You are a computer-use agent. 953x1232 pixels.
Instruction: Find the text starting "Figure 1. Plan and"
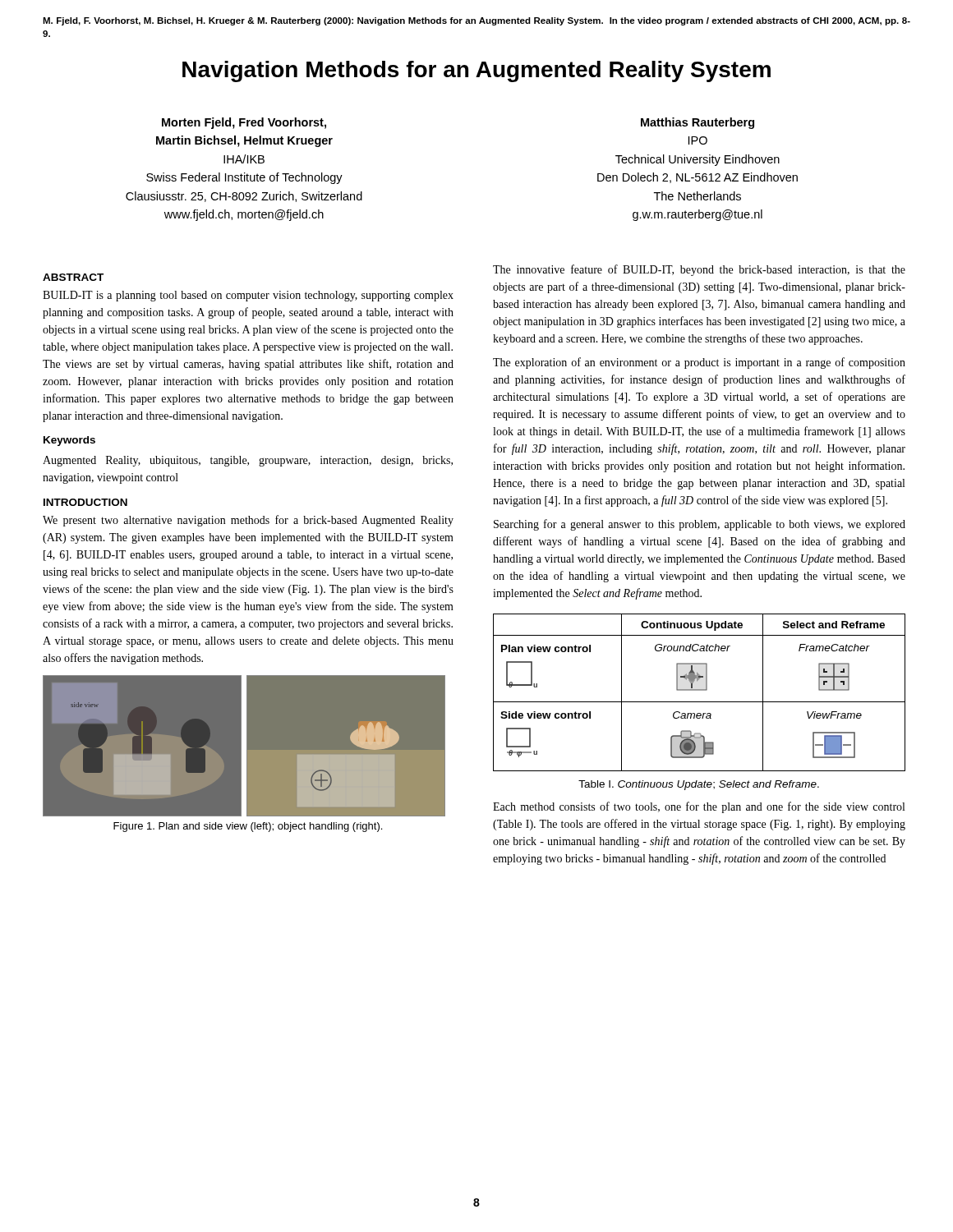(x=248, y=826)
